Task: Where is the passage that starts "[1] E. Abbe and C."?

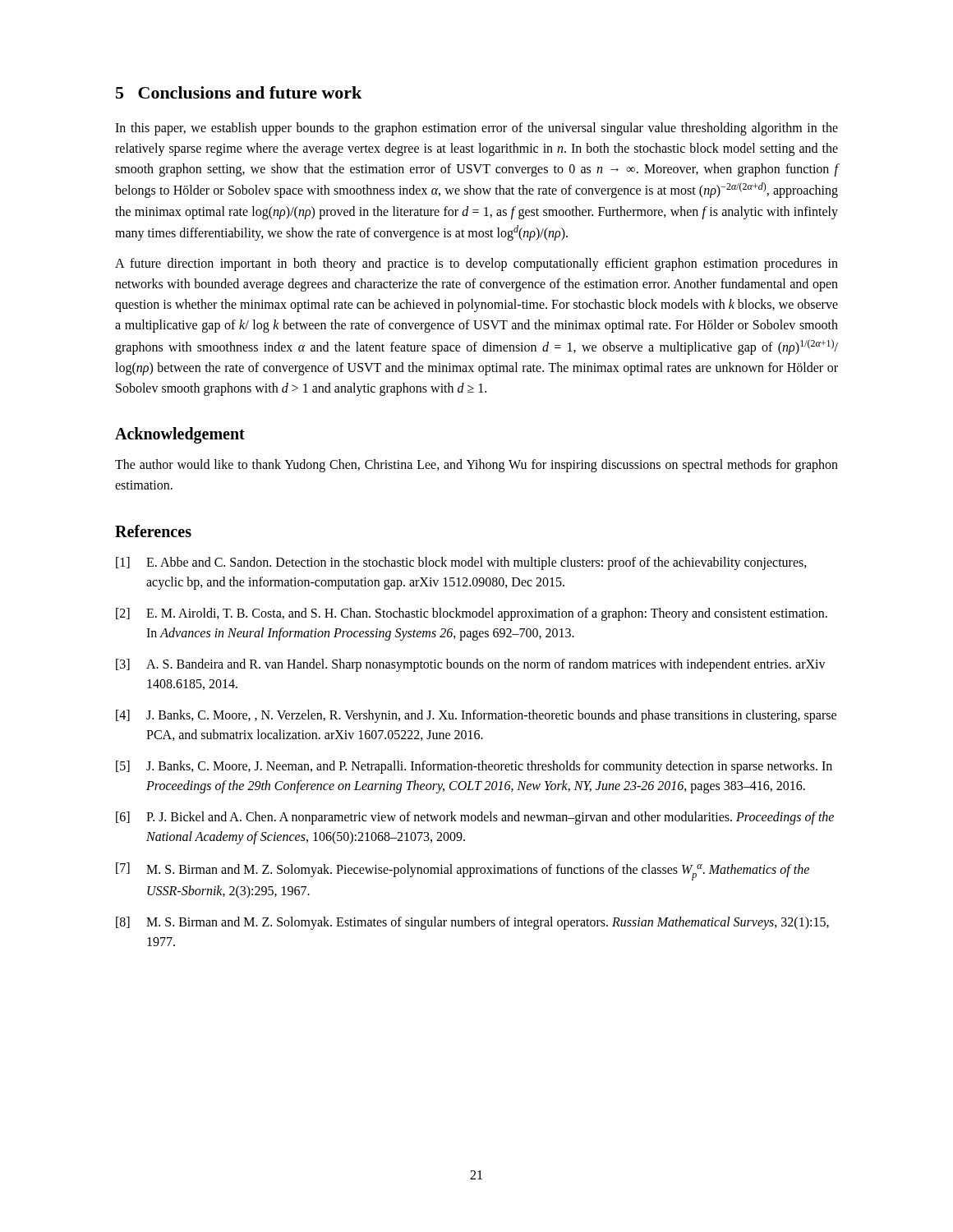Action: [x=476, y=572]
